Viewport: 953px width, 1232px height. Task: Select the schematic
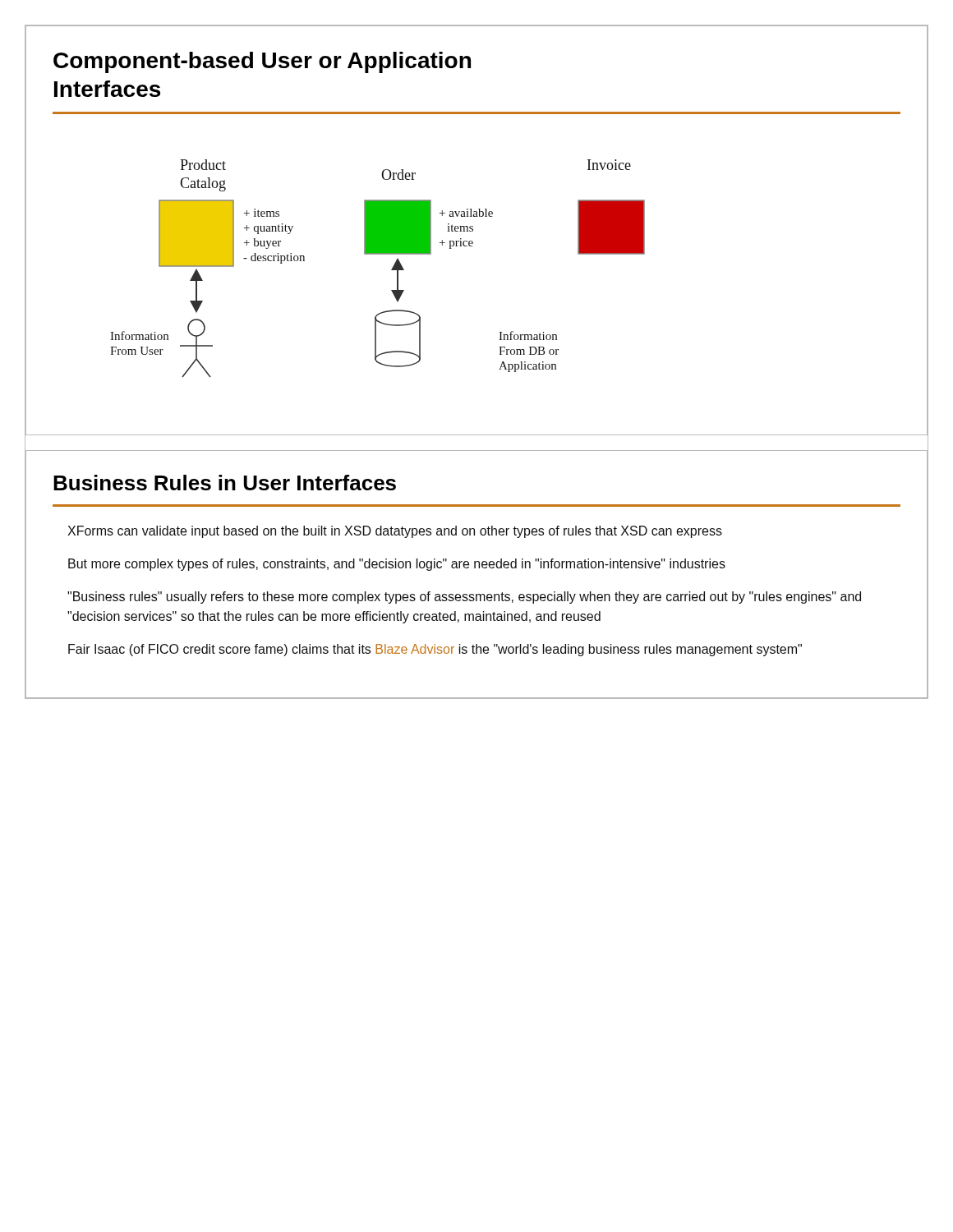(x=476, y=274)
